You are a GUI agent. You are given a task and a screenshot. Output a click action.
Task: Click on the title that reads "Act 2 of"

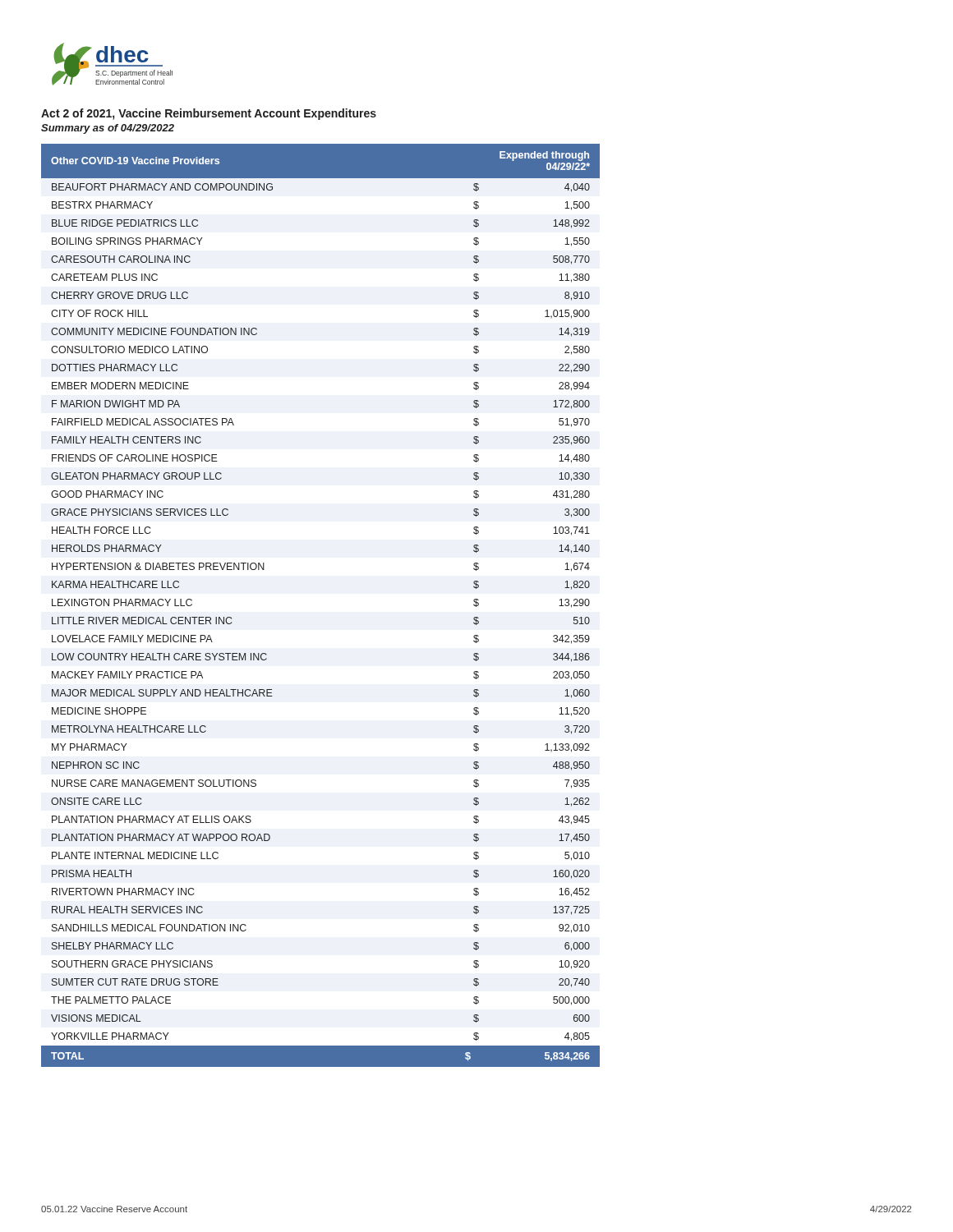209,113
